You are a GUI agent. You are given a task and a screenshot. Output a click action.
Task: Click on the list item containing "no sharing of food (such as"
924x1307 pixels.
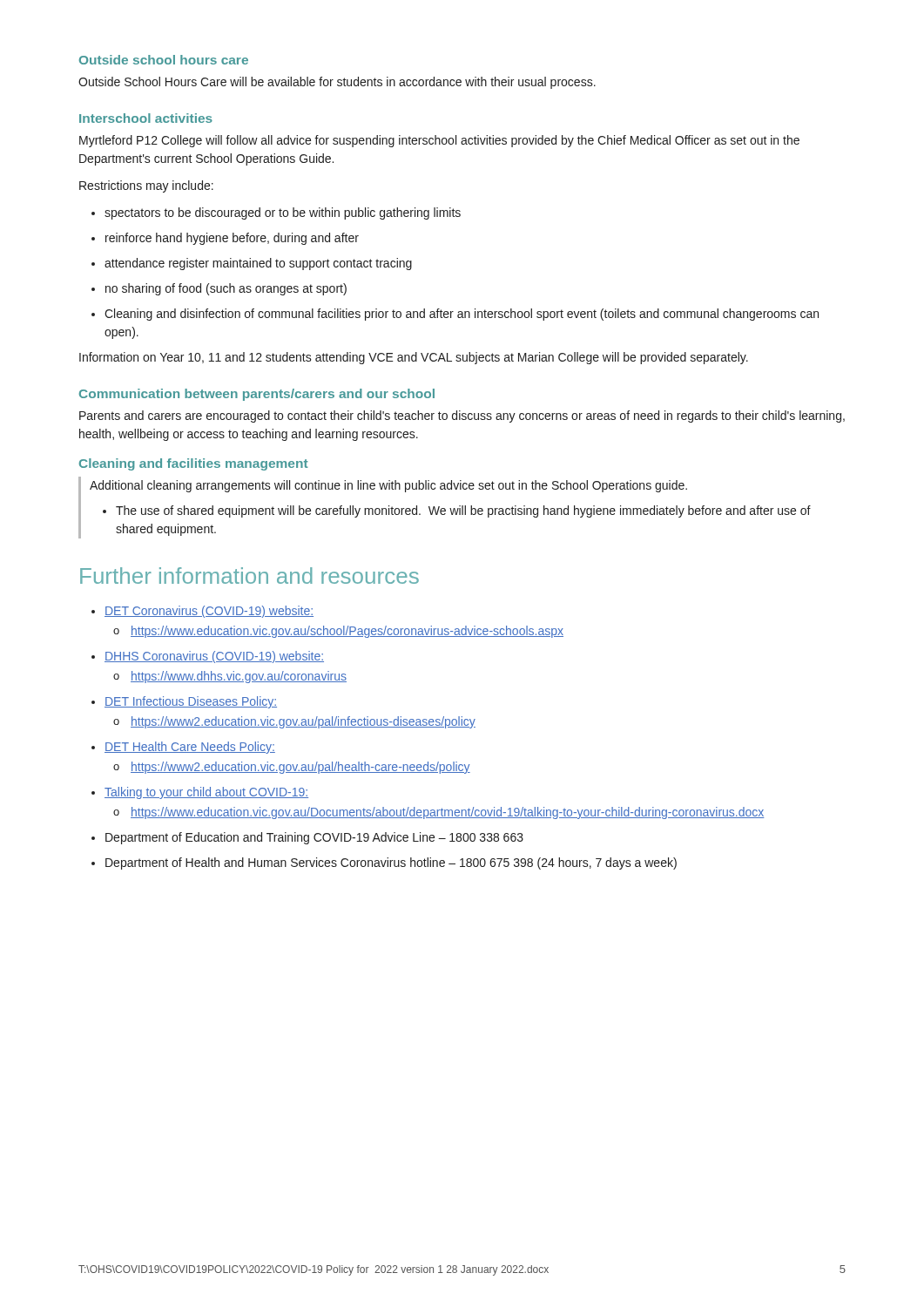tap(226, 289)
